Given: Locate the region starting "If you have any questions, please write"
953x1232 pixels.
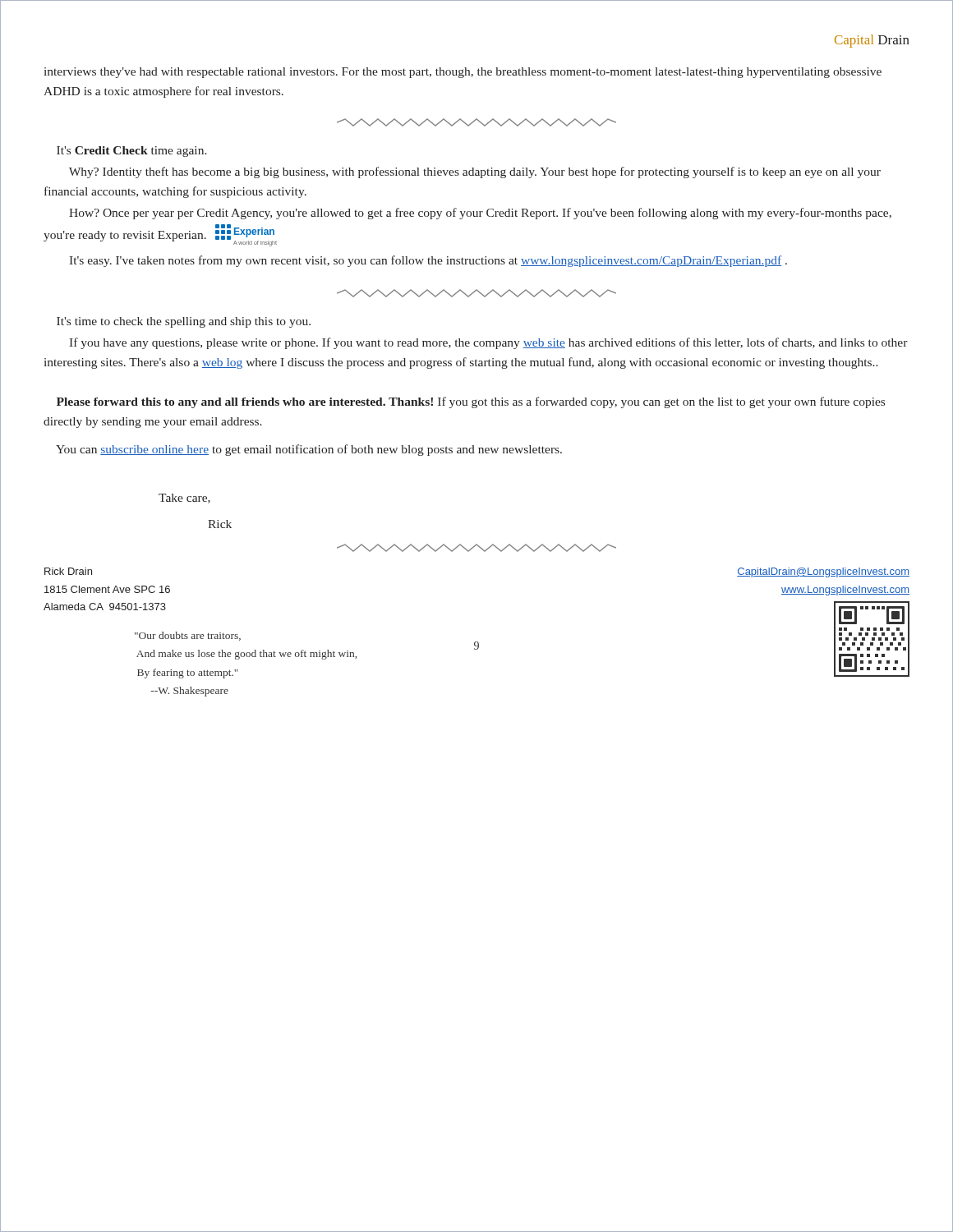Looking at the screenshot, I should [x=475, y=352].
